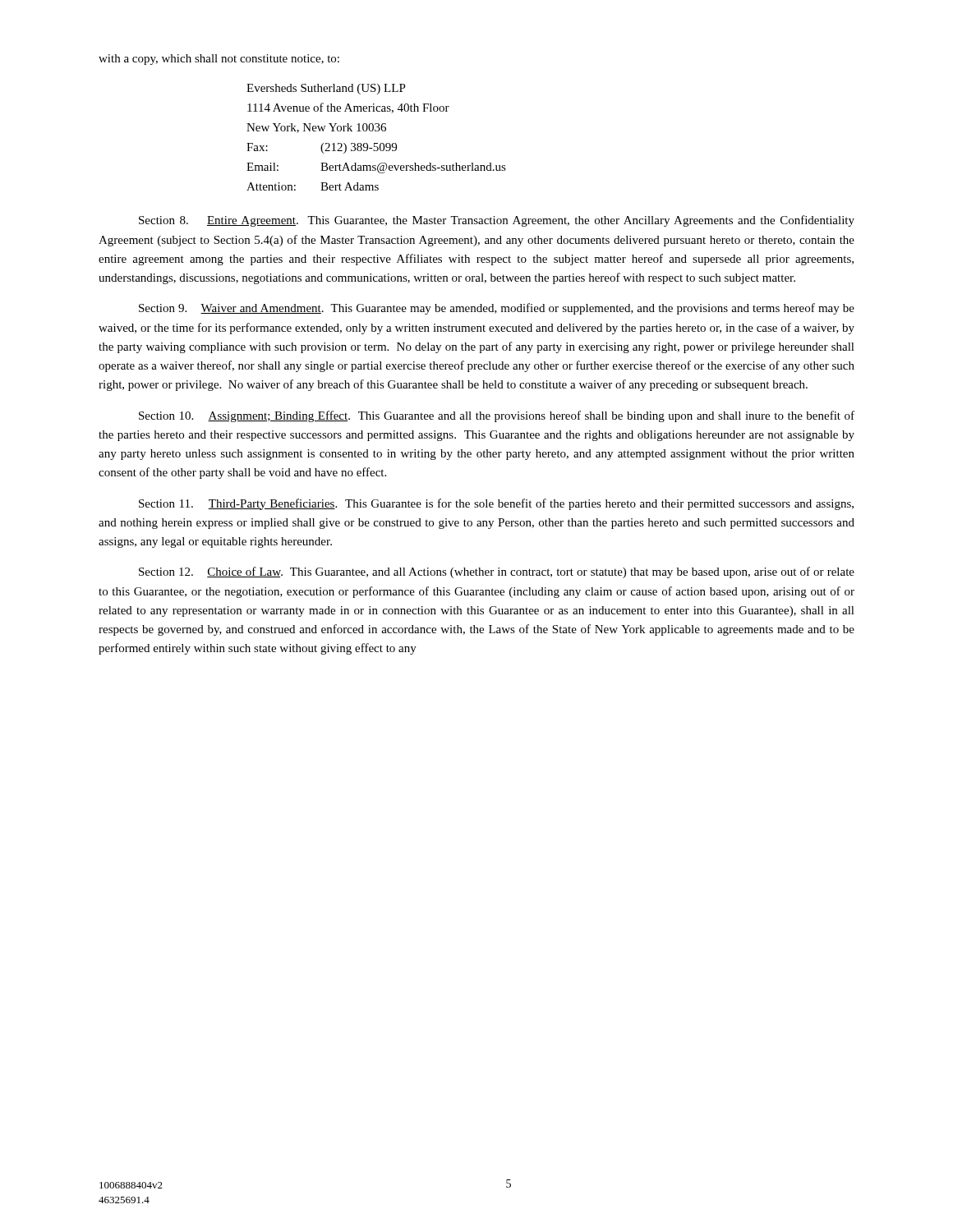Select the text block that says "with a copy, which"
The width and height of the screenshot is (953, 1232).
(x=219, y=58)
